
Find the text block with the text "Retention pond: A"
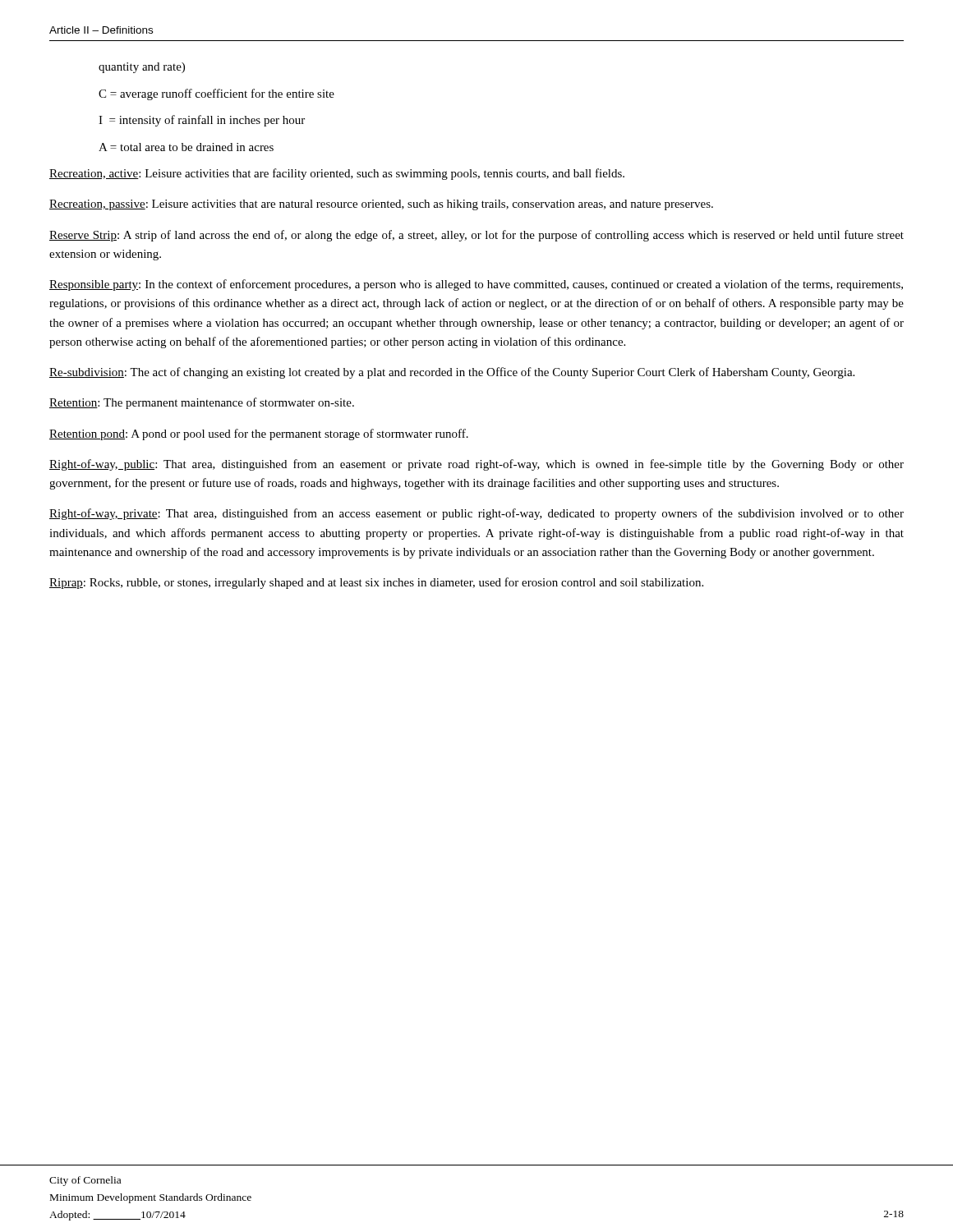click(259, 433)
